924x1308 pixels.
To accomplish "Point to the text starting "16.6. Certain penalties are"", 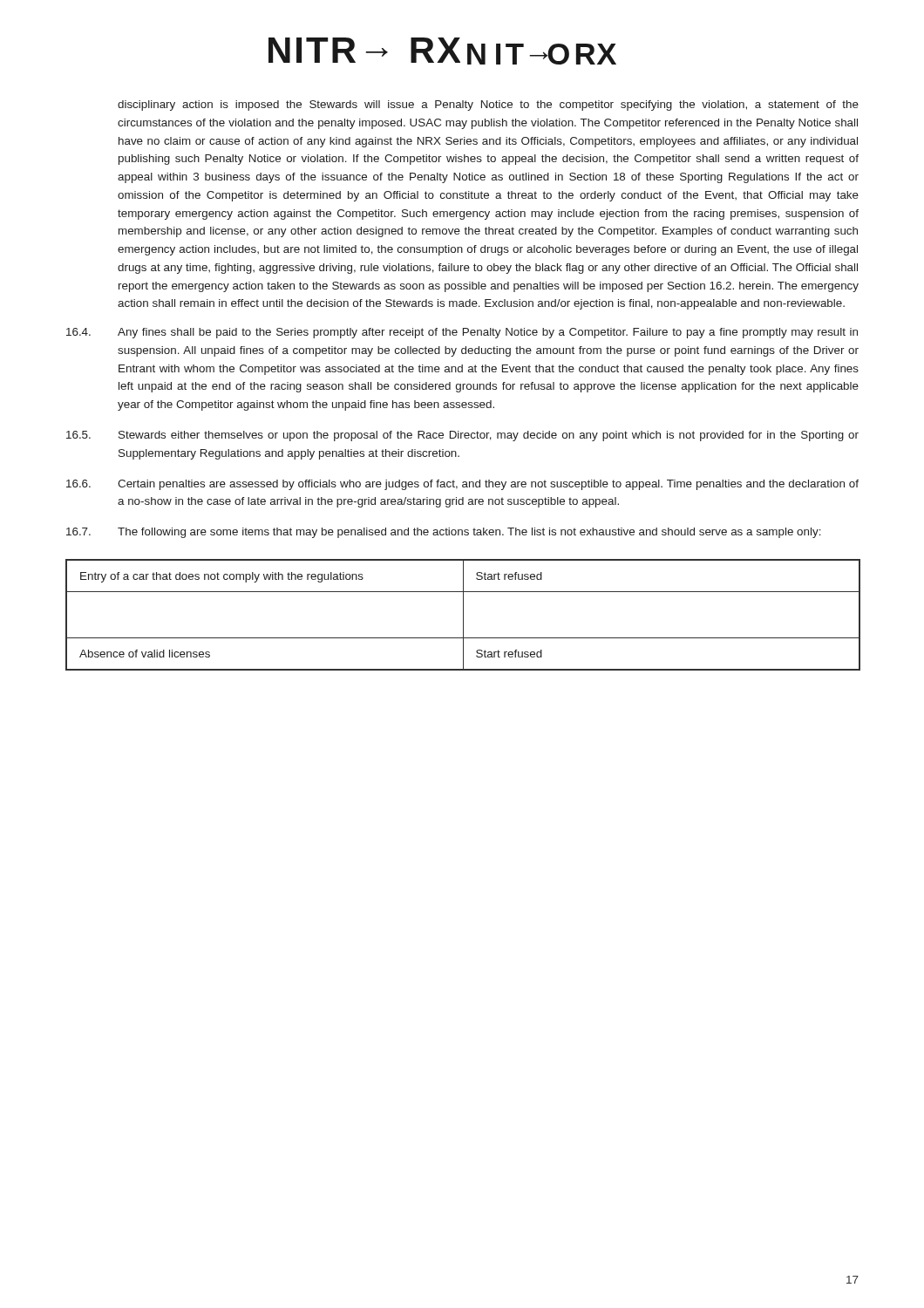I will tap(462, 493).
